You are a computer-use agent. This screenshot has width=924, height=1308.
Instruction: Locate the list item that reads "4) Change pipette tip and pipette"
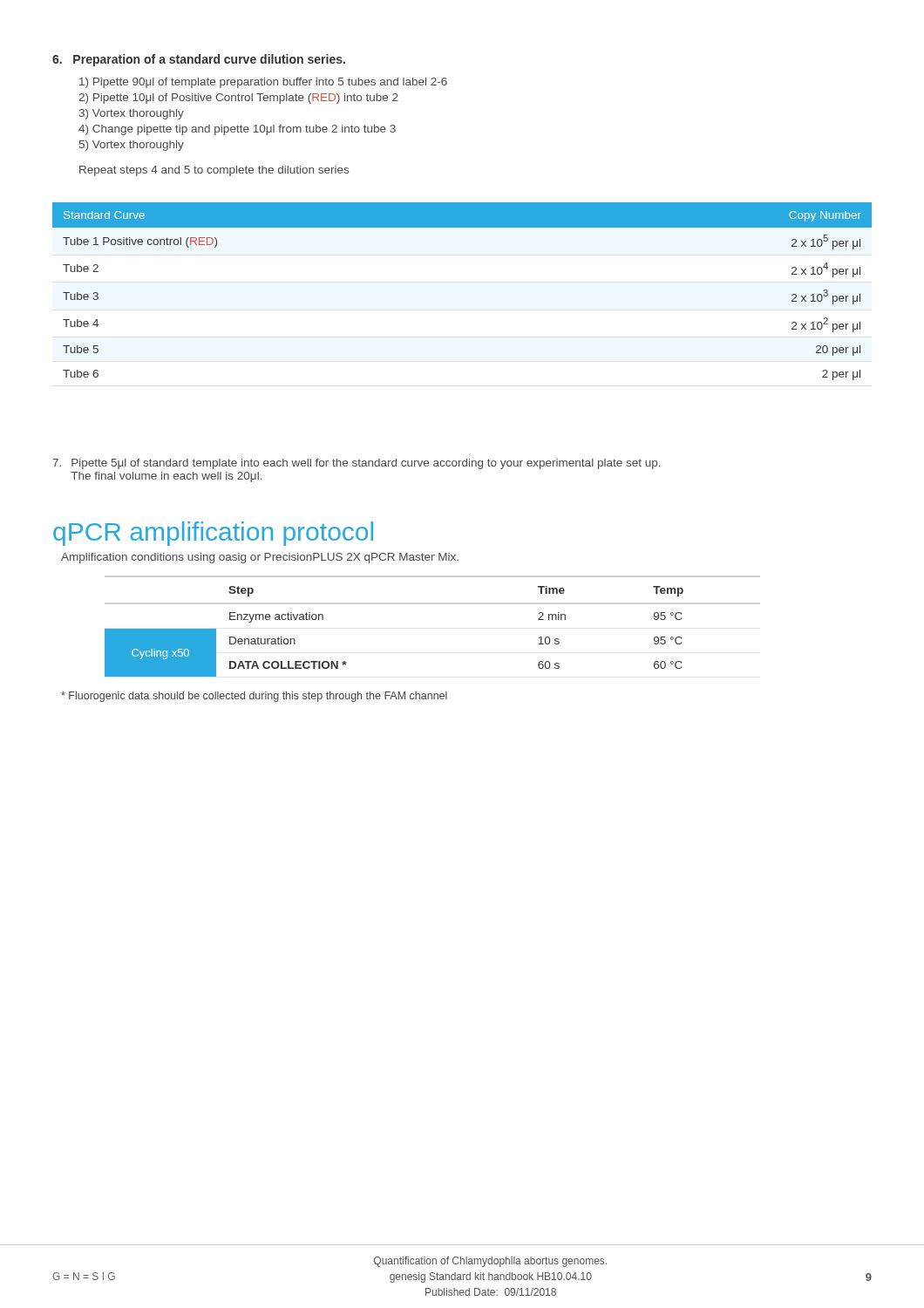pos(237,129)
